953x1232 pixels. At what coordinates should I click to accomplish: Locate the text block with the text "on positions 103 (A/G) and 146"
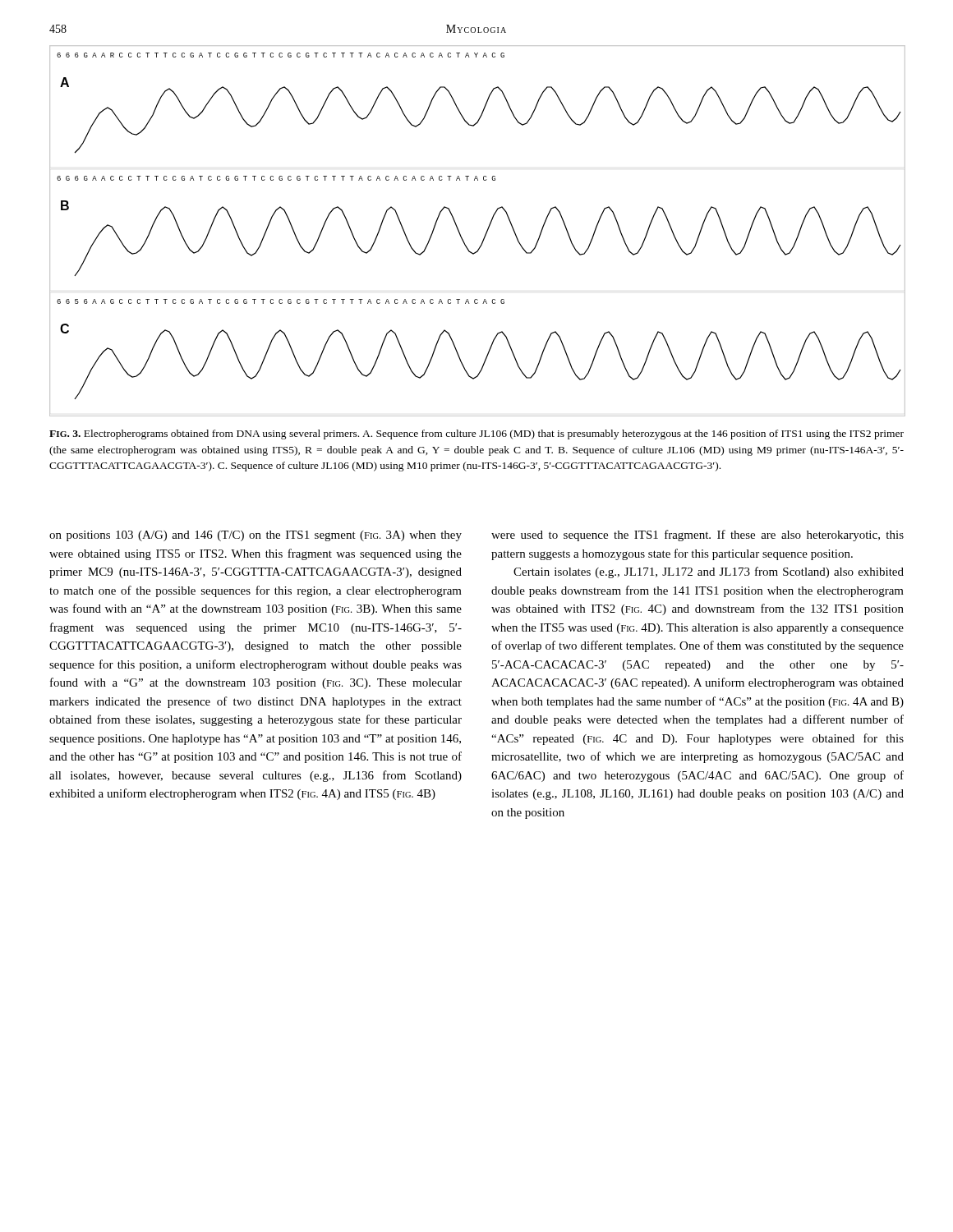point(259,535)
